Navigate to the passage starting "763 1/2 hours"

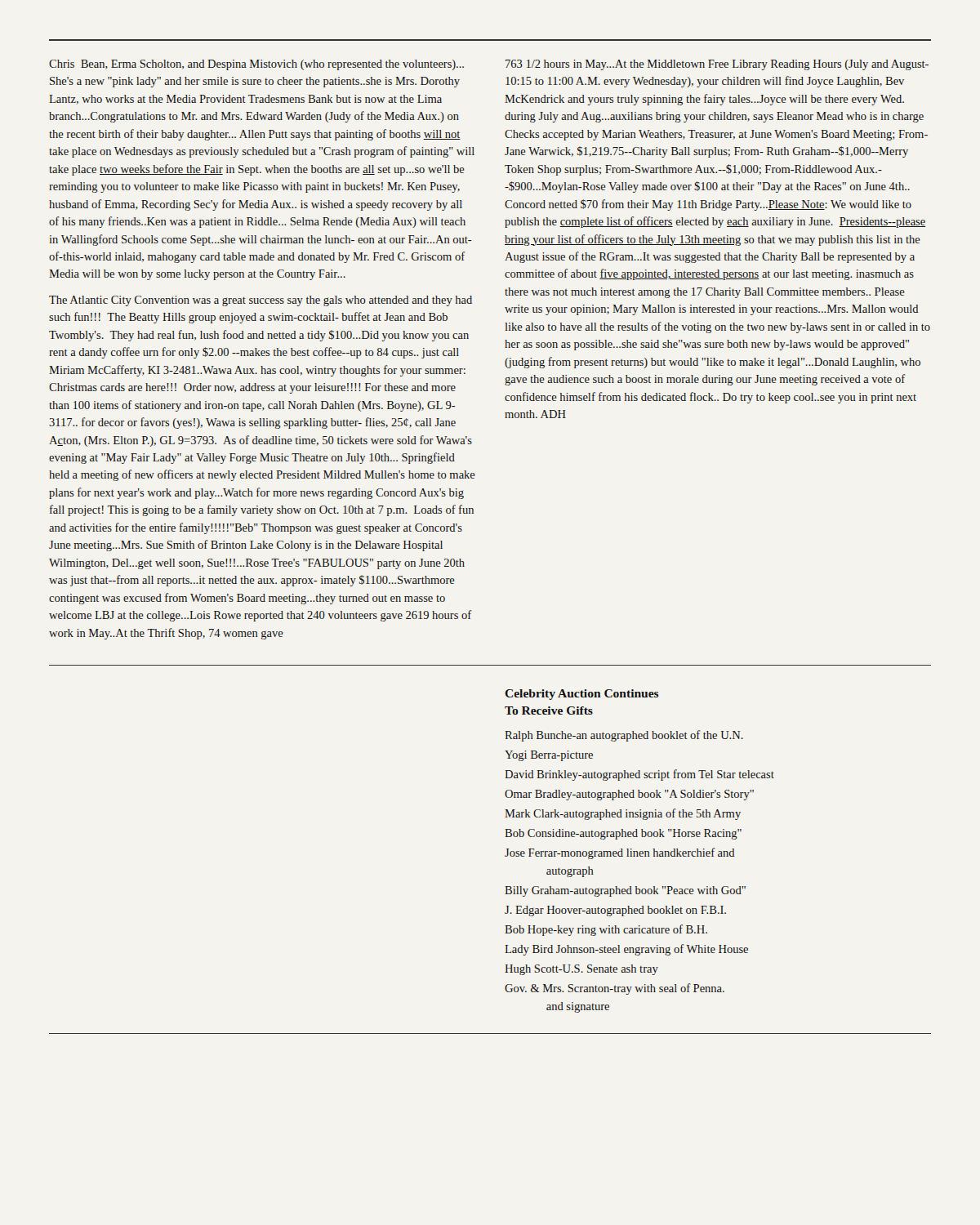718,239
